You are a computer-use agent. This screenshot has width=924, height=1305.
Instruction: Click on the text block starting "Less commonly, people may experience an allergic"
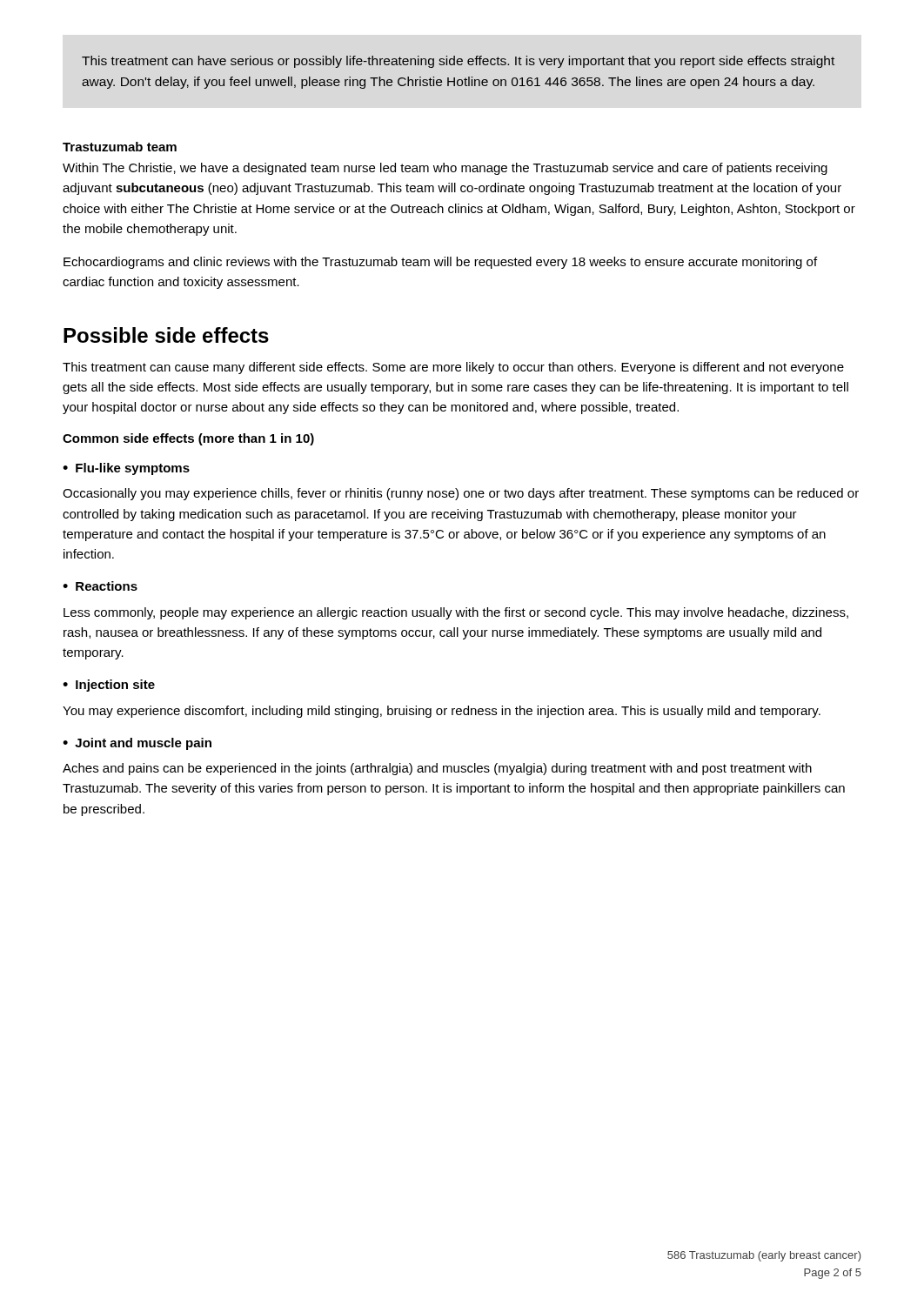(x=462, y=632)
